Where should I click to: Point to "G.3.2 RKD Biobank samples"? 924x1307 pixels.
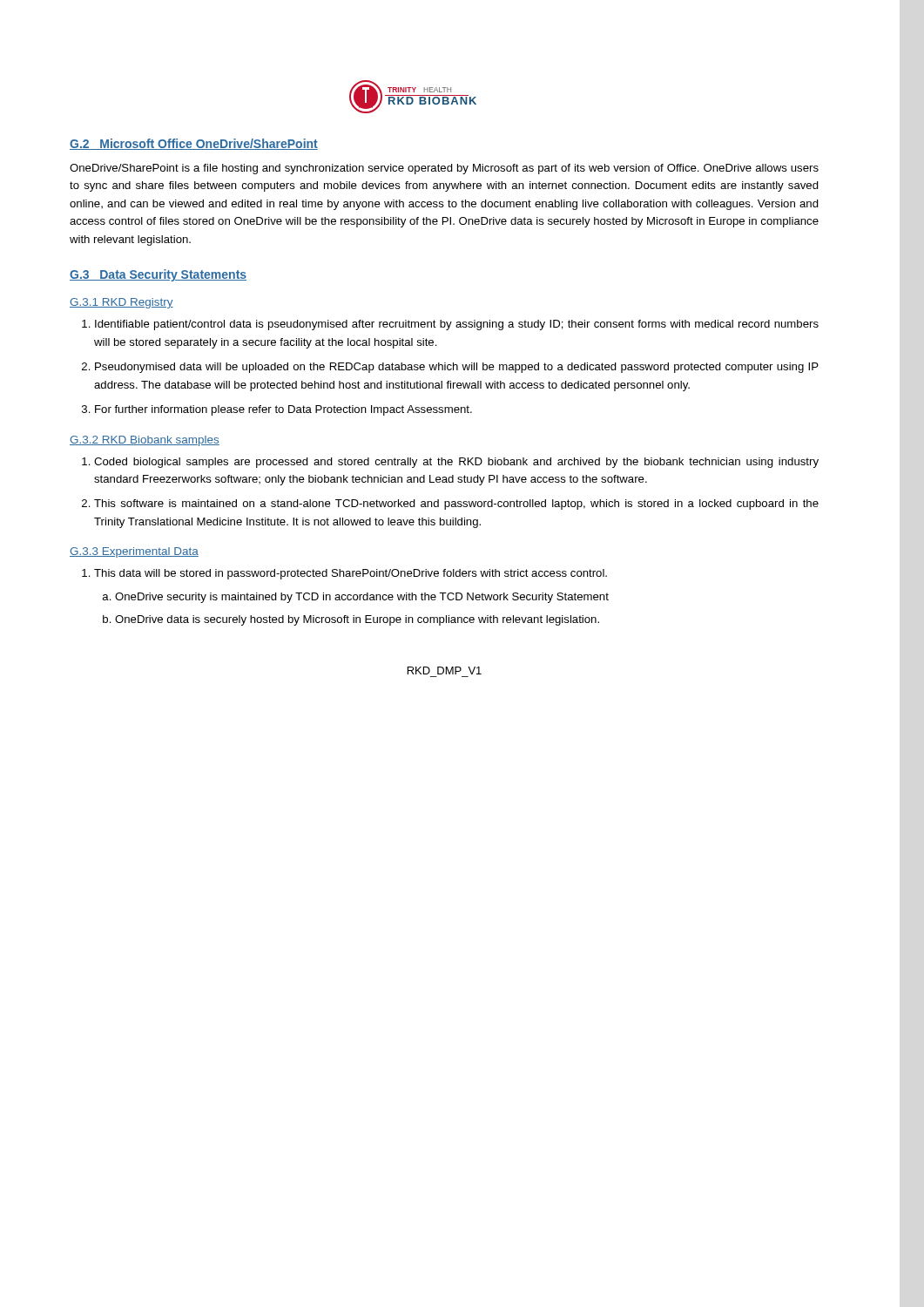coord(145,439)
